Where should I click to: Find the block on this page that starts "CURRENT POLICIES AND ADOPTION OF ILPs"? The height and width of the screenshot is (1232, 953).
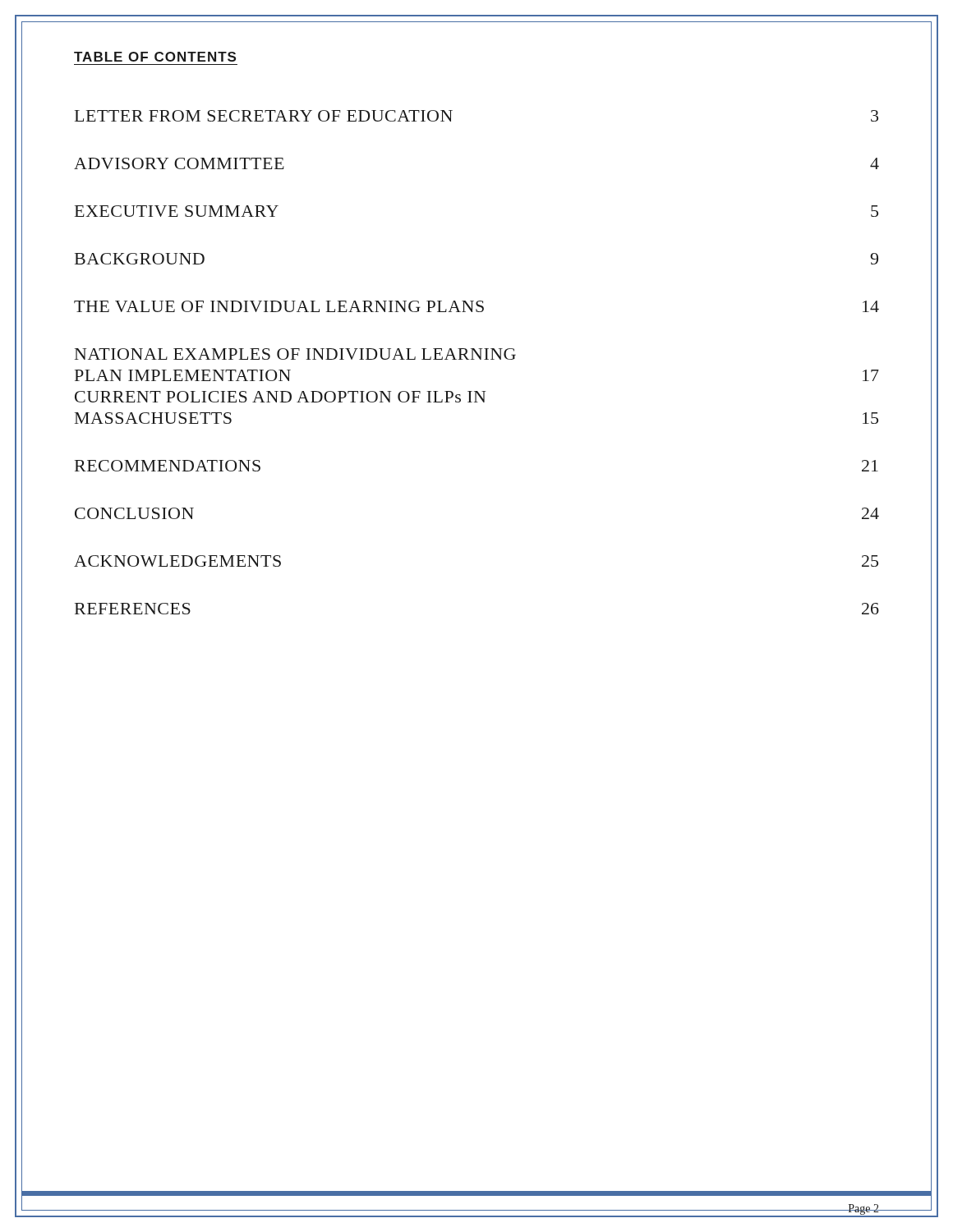click(x=476, y=407)
